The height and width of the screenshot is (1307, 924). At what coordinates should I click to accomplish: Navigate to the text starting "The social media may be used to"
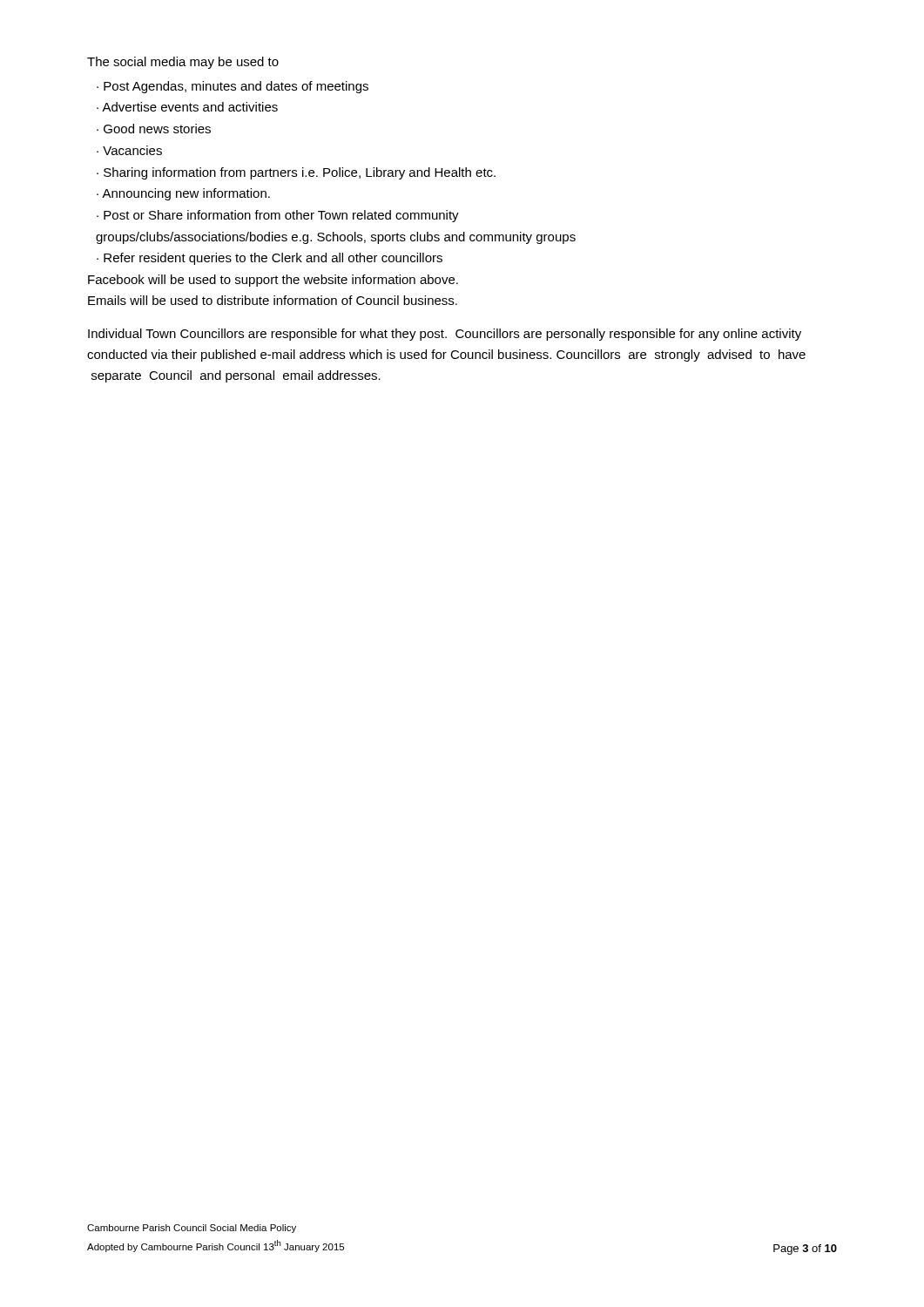point(183,61)
